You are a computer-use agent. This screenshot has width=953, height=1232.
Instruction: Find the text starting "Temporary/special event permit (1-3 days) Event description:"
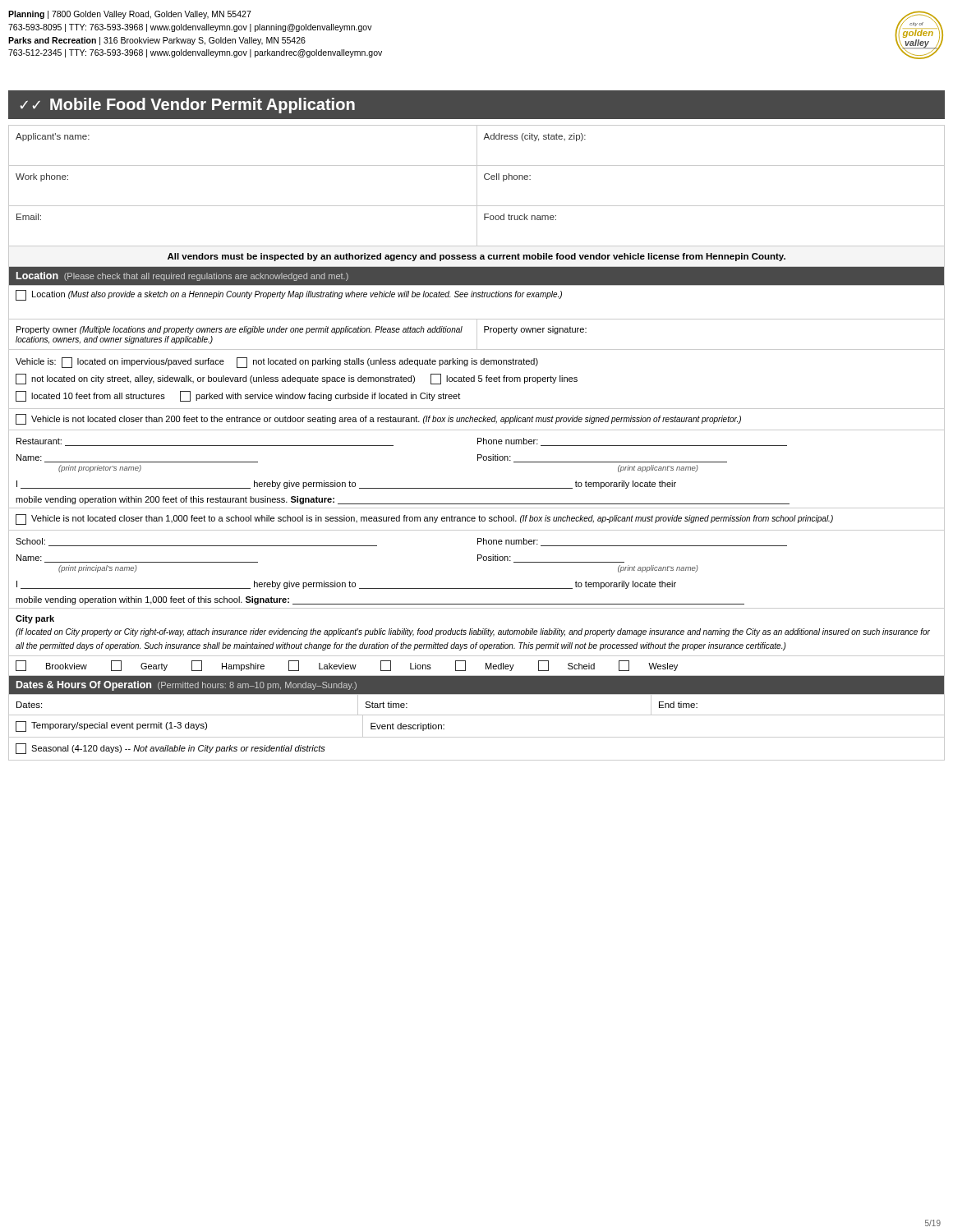pos(476,726)
